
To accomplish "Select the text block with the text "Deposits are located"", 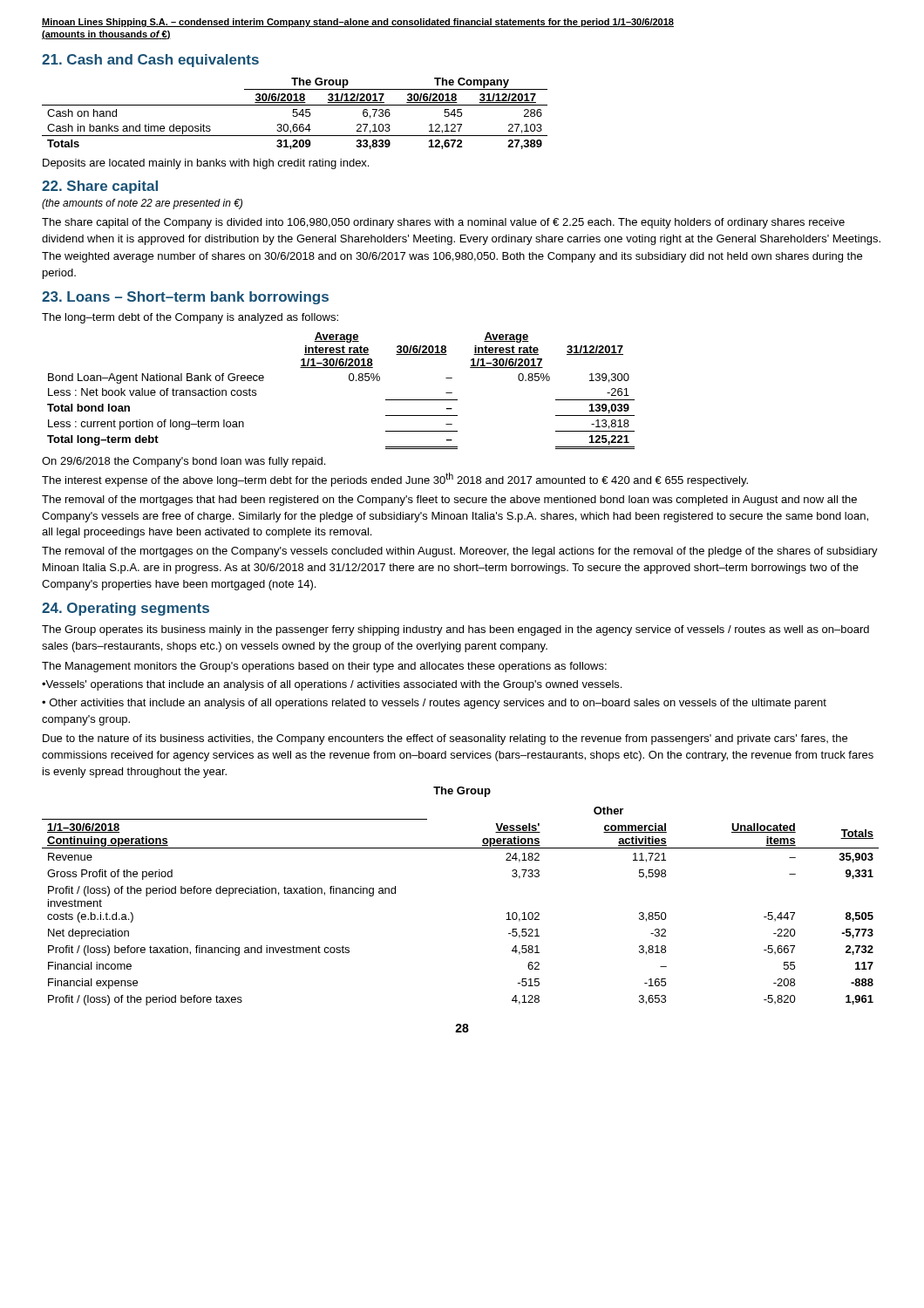I will (x=206, y=162).
